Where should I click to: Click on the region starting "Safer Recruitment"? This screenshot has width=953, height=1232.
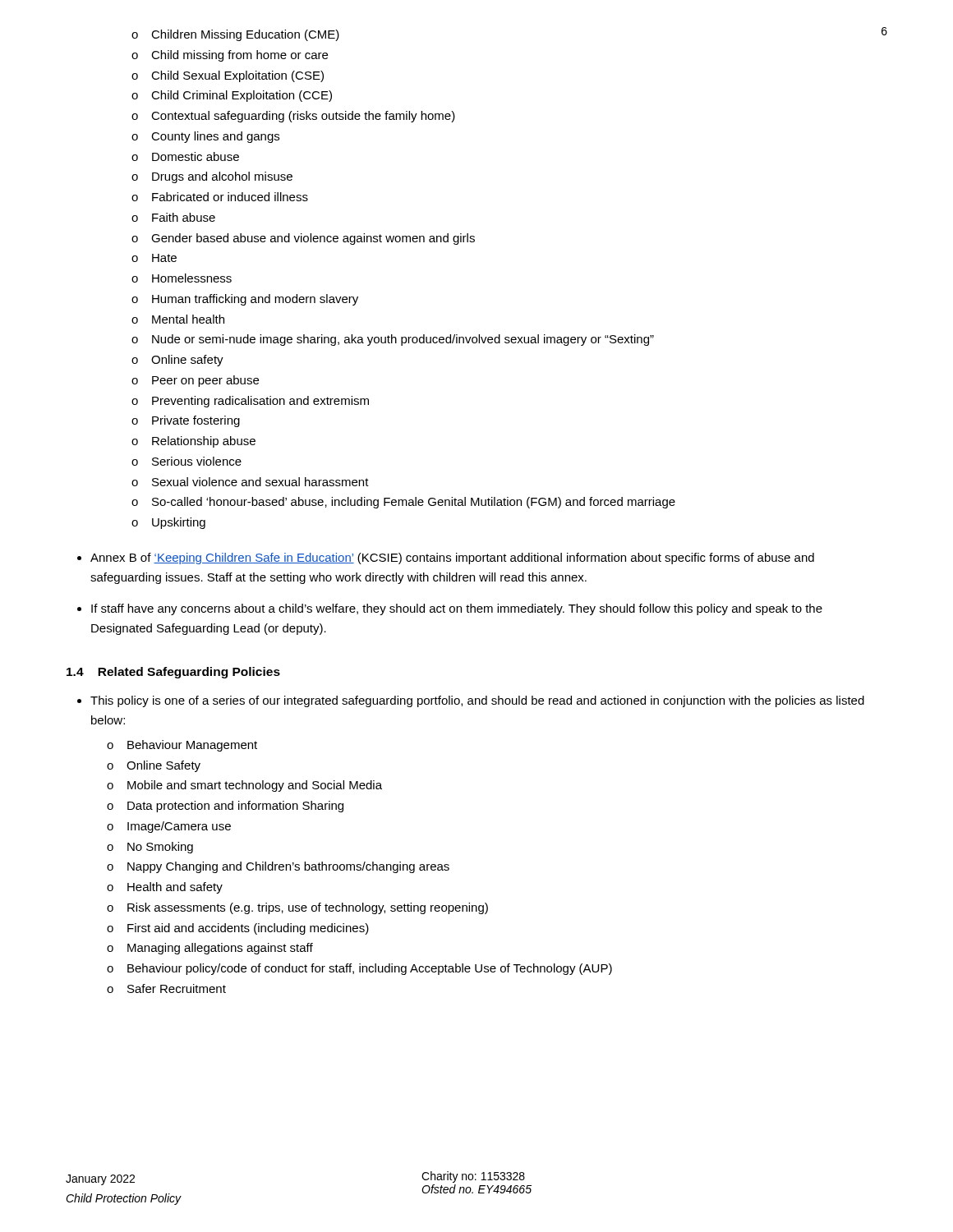click(x=176, y=988)
